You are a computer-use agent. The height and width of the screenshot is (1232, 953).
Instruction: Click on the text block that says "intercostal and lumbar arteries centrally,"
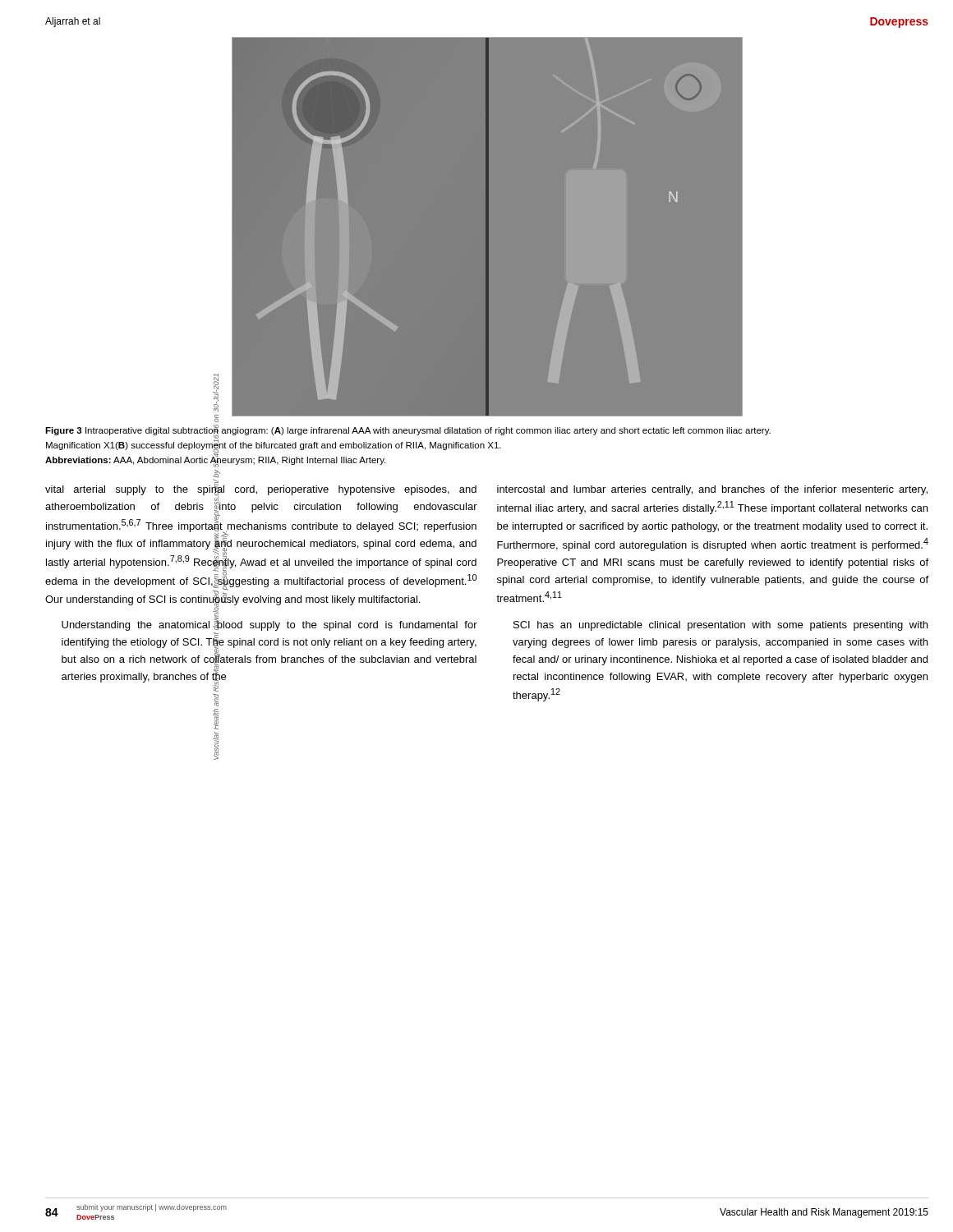[712, 592]
